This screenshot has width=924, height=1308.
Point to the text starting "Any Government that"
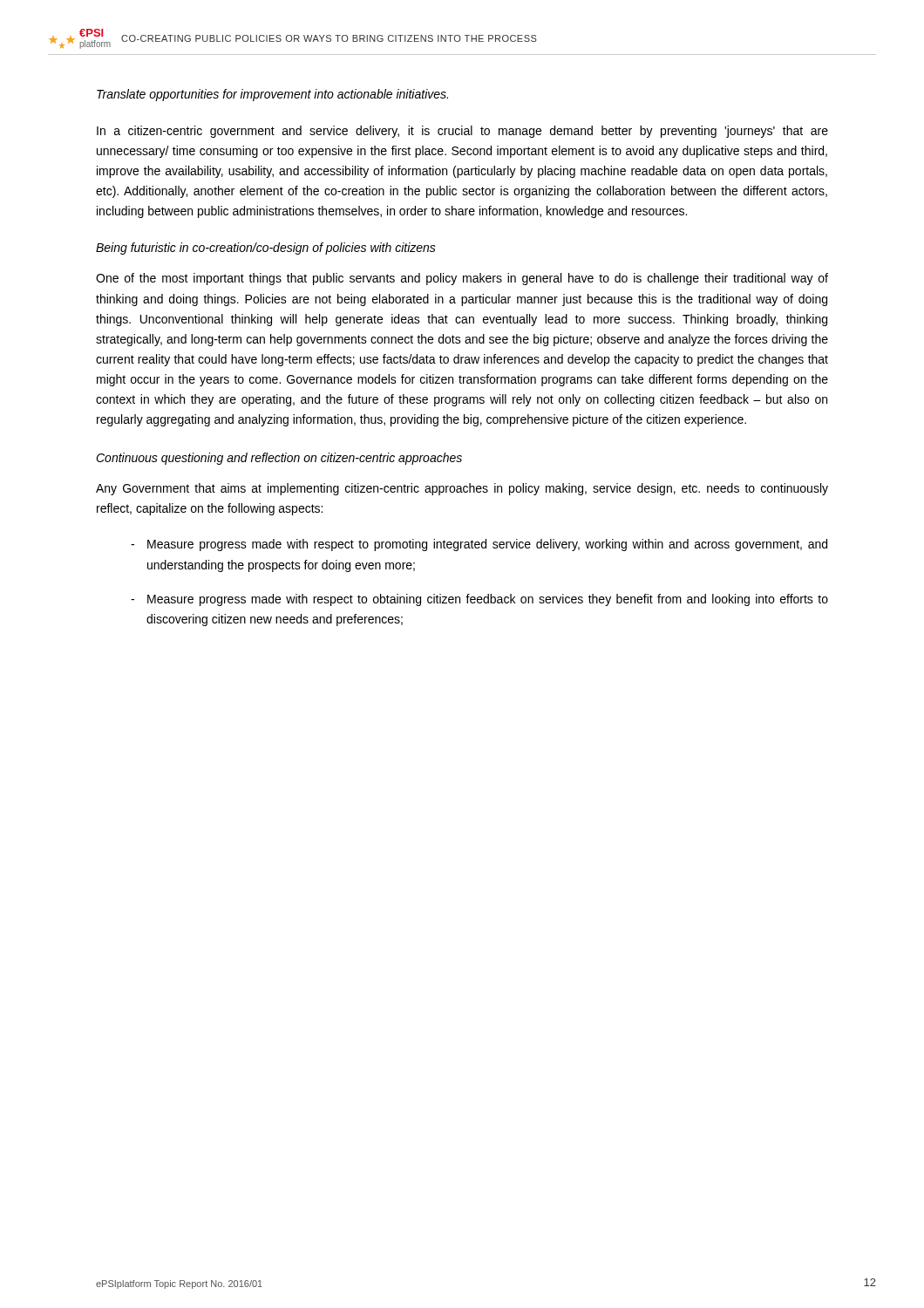click(x=462, y=499)
